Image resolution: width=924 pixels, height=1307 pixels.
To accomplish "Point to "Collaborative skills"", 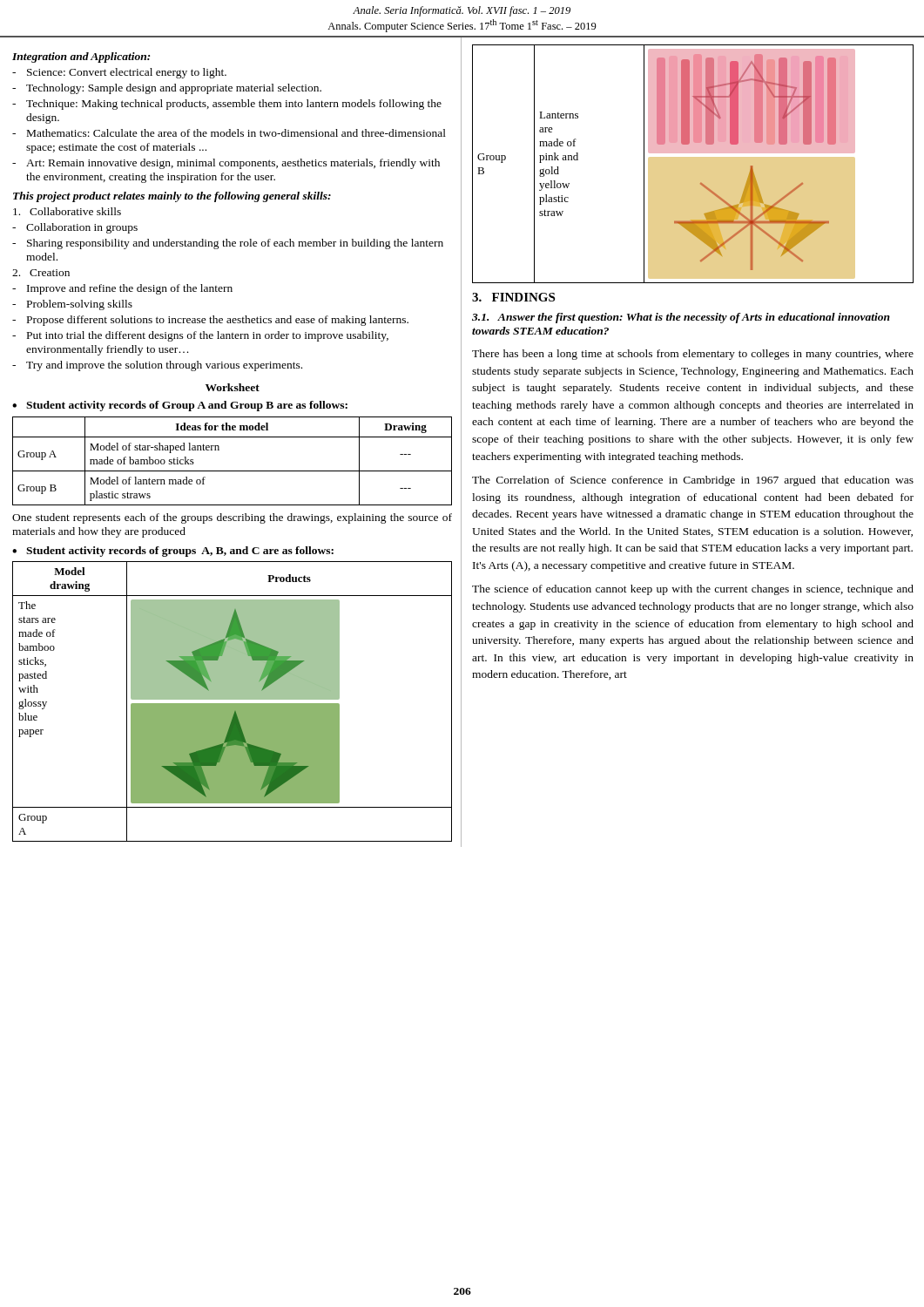I will coord(67,211).
